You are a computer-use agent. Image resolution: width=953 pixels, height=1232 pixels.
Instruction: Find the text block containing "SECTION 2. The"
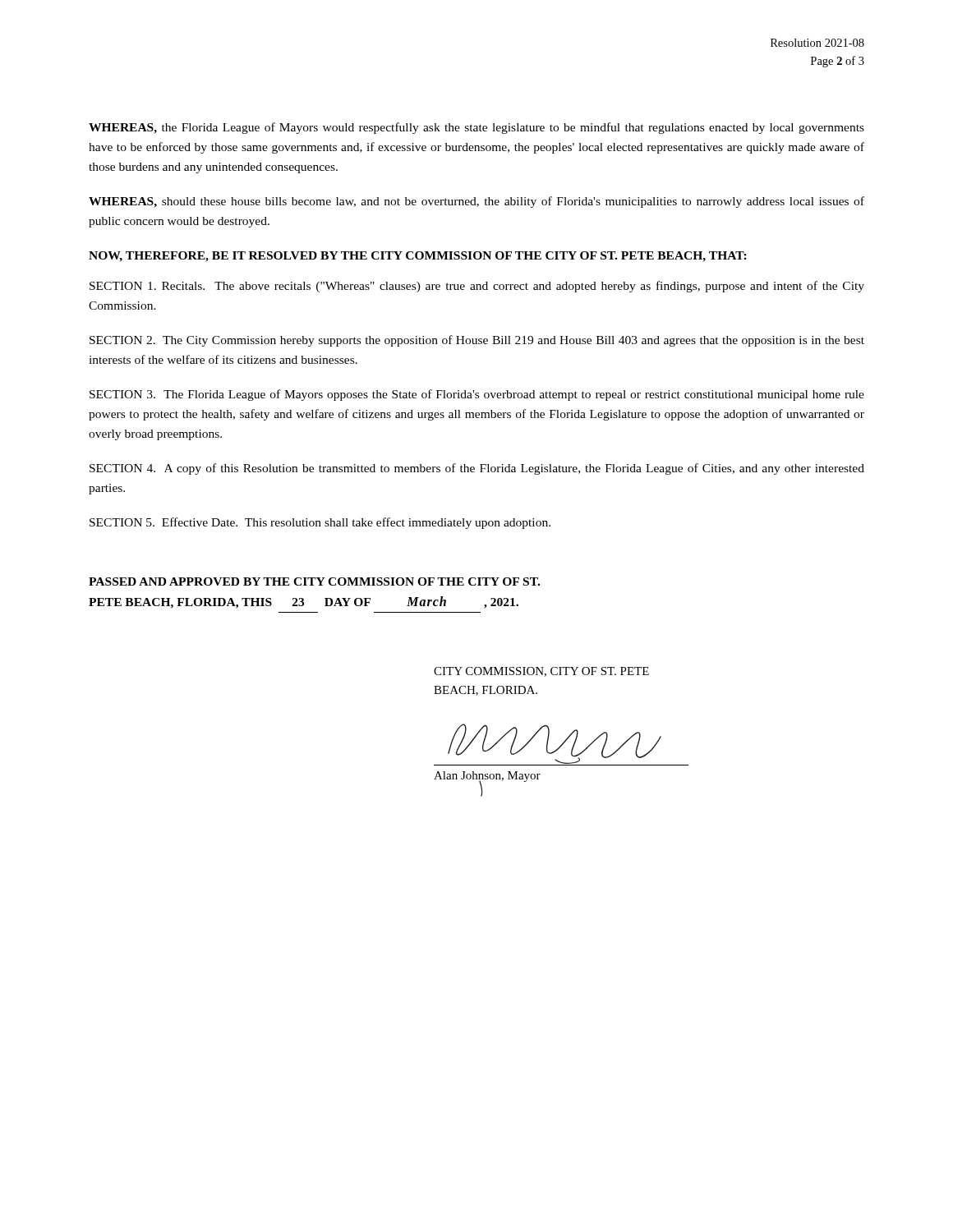(x=476, y=350)
